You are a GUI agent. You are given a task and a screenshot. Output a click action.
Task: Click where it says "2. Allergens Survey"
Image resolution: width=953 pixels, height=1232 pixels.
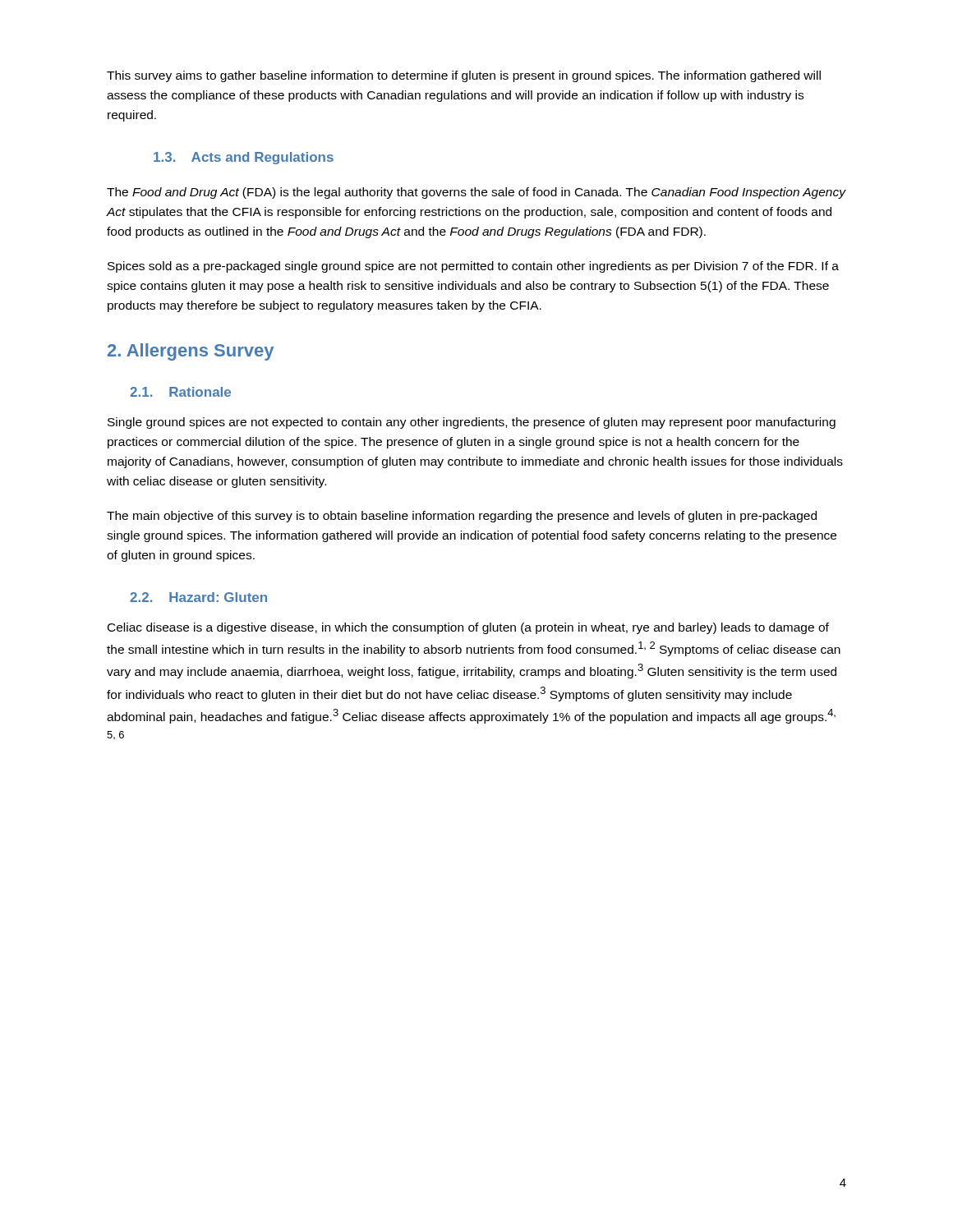tap(191, 352)
